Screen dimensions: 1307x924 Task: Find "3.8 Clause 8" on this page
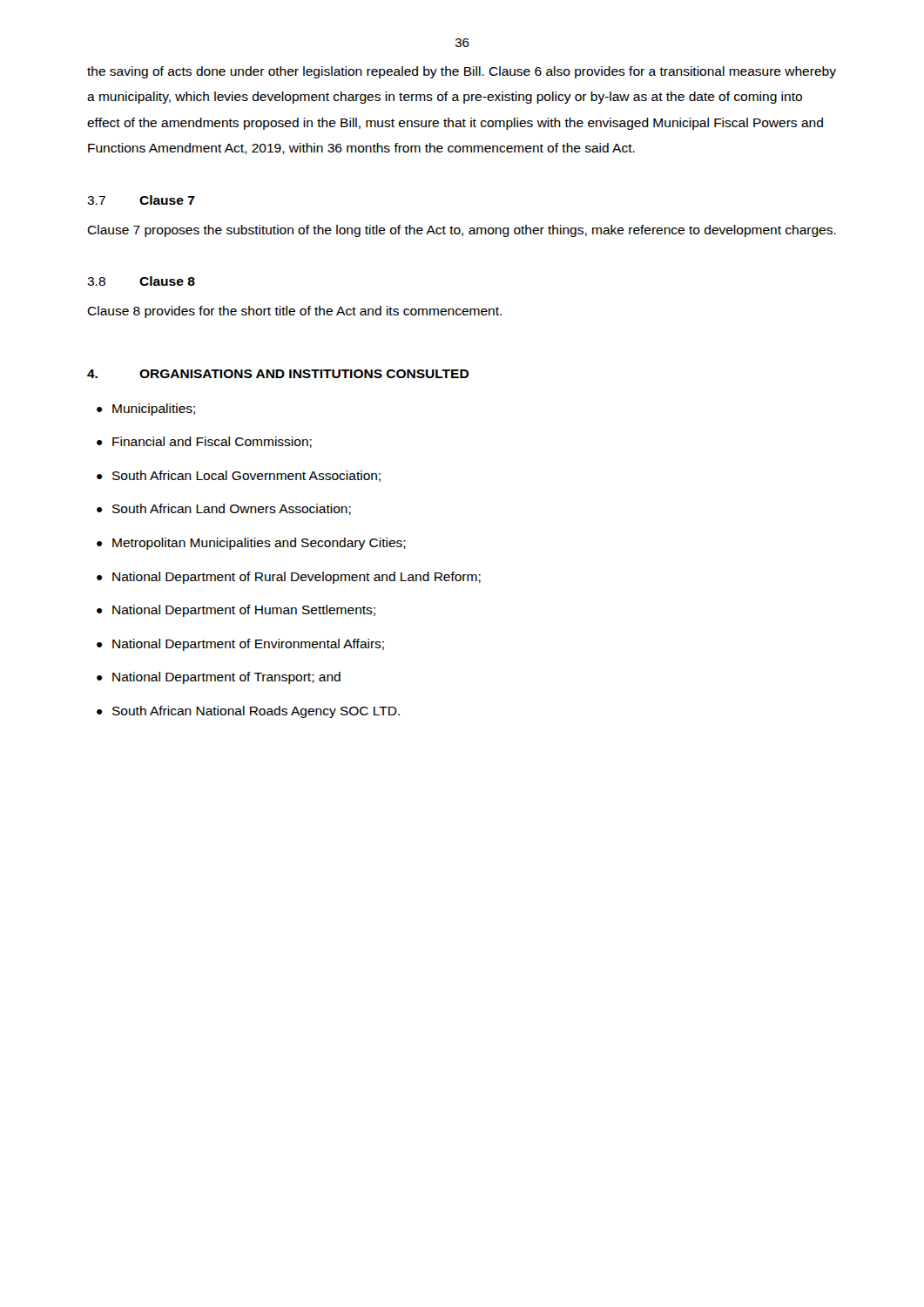pyautogui.click(x=141, y=282)
